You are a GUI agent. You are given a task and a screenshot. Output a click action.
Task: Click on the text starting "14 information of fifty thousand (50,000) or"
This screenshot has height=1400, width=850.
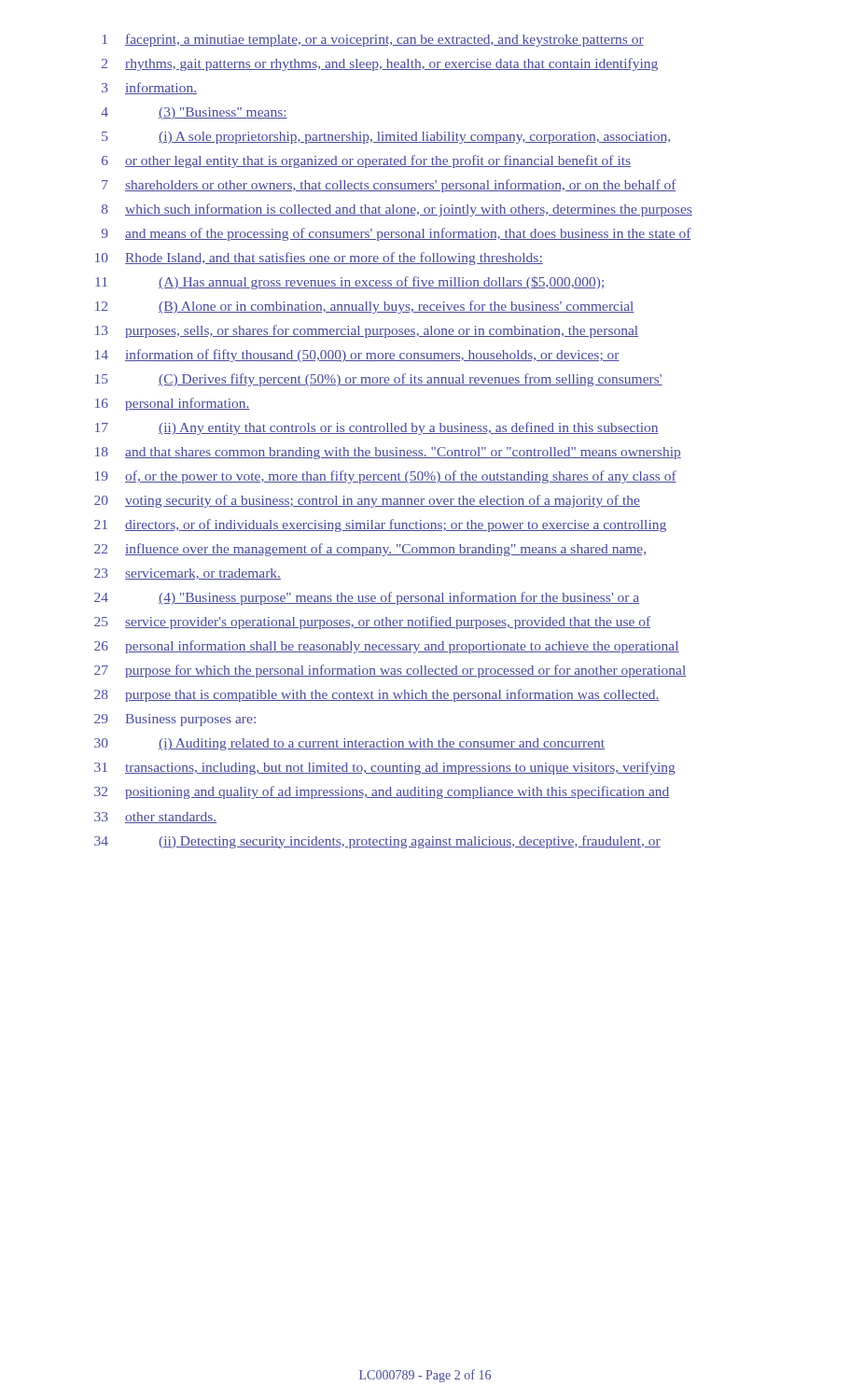click(434, 355)
